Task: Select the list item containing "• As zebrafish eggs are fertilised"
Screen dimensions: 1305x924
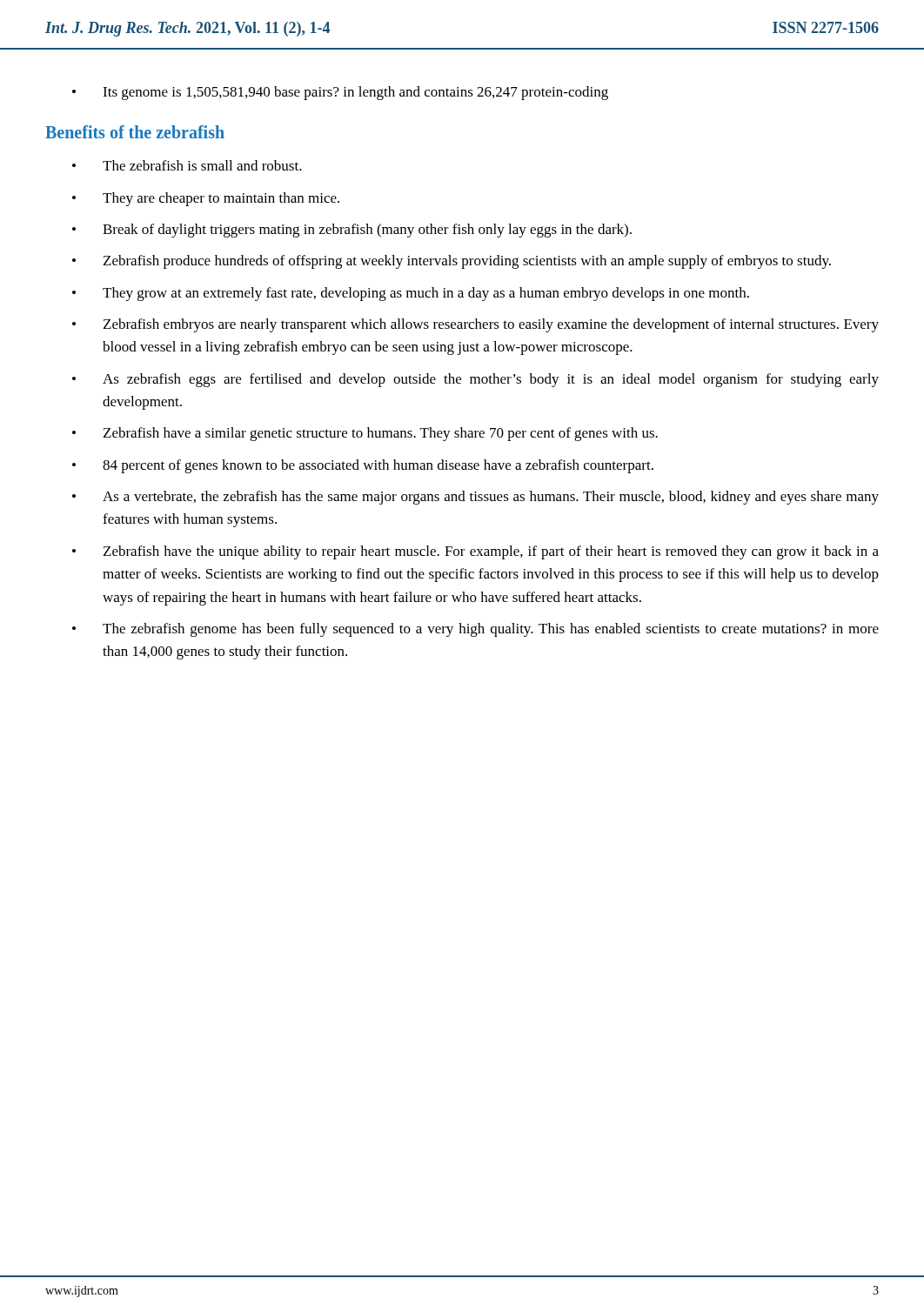Action: (475, 391)
